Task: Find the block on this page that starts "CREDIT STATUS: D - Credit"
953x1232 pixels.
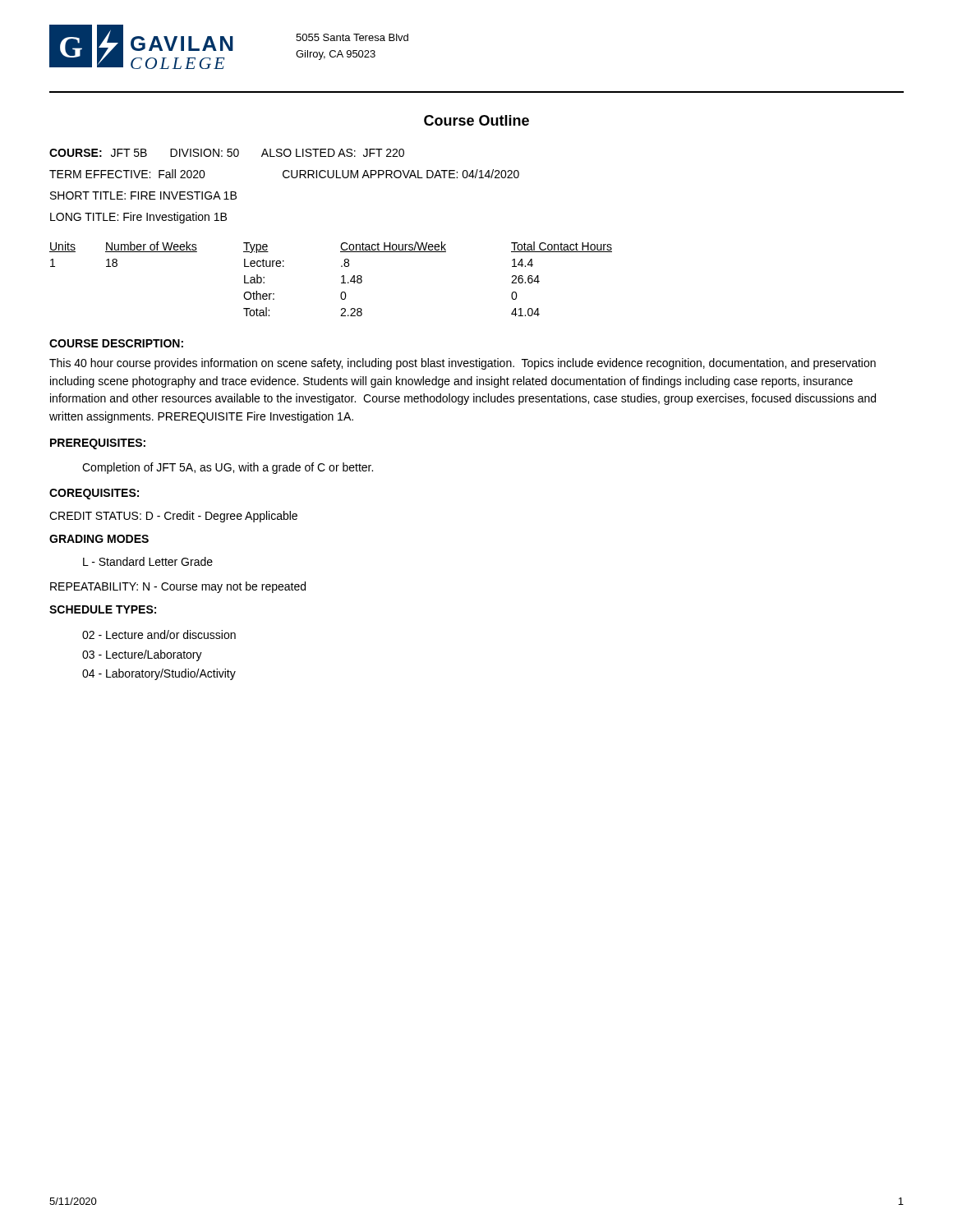Action: [x=174, y=516]
